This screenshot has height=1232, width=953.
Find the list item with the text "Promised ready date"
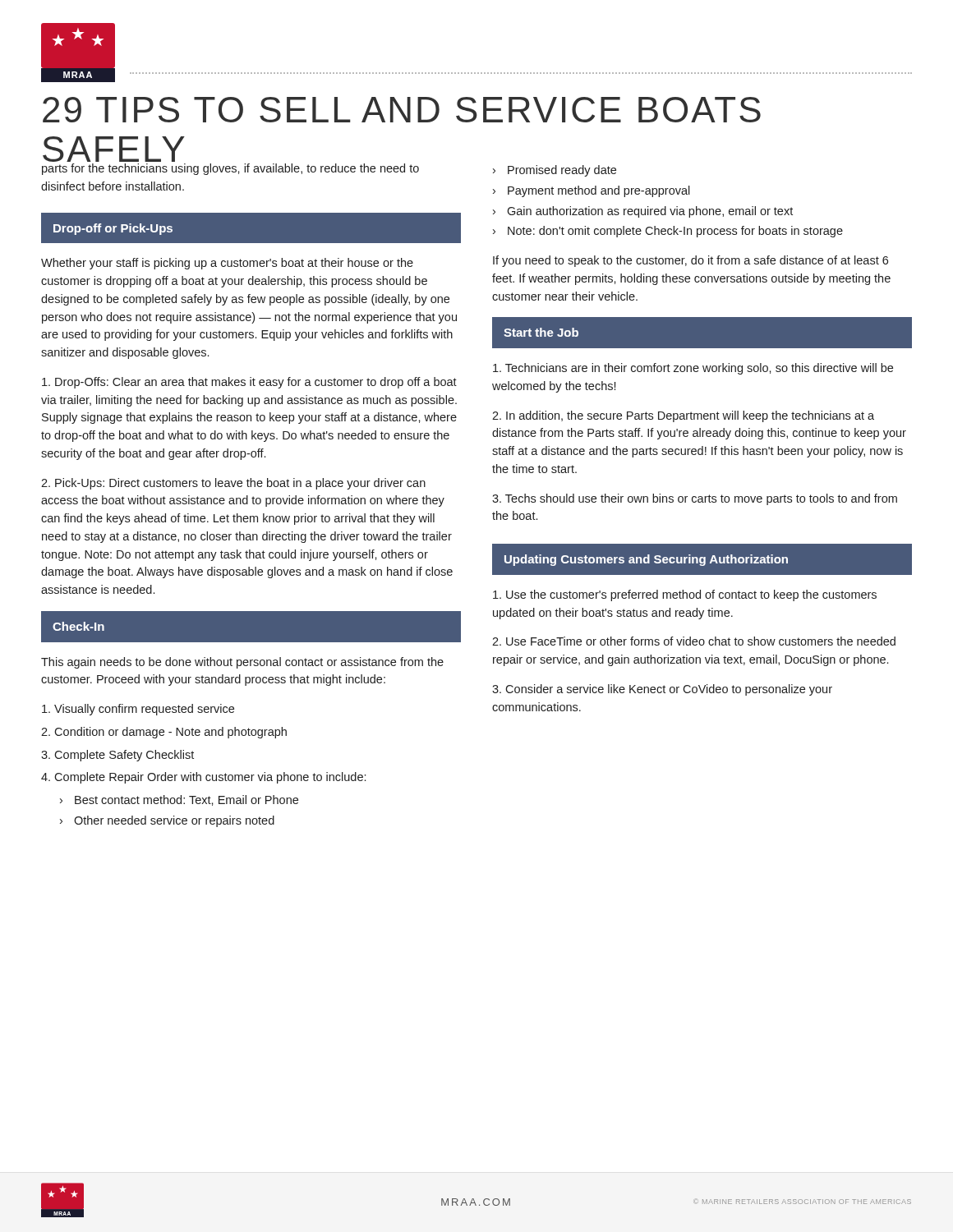tap(562, 170)
